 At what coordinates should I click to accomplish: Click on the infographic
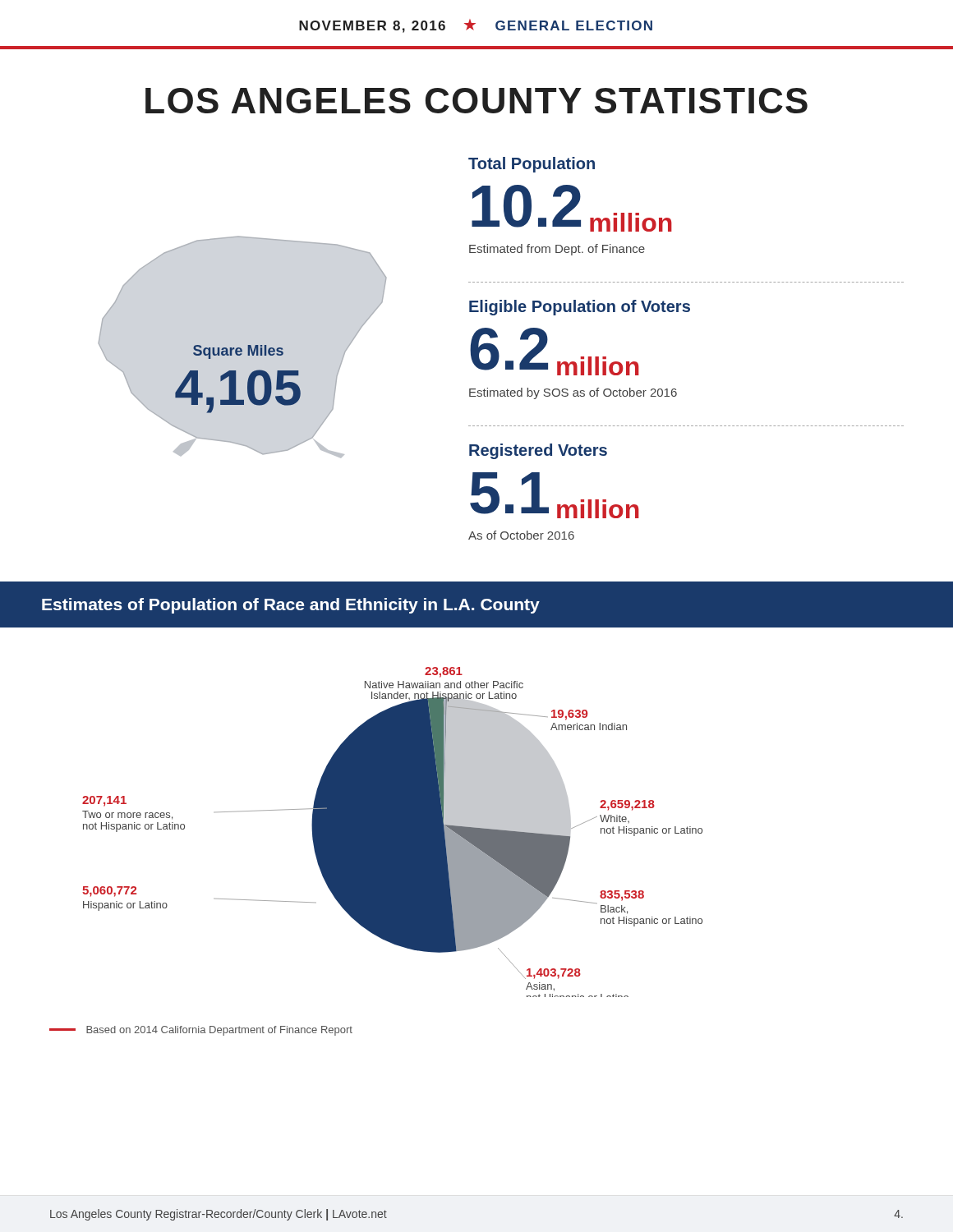tap(238, 351)
